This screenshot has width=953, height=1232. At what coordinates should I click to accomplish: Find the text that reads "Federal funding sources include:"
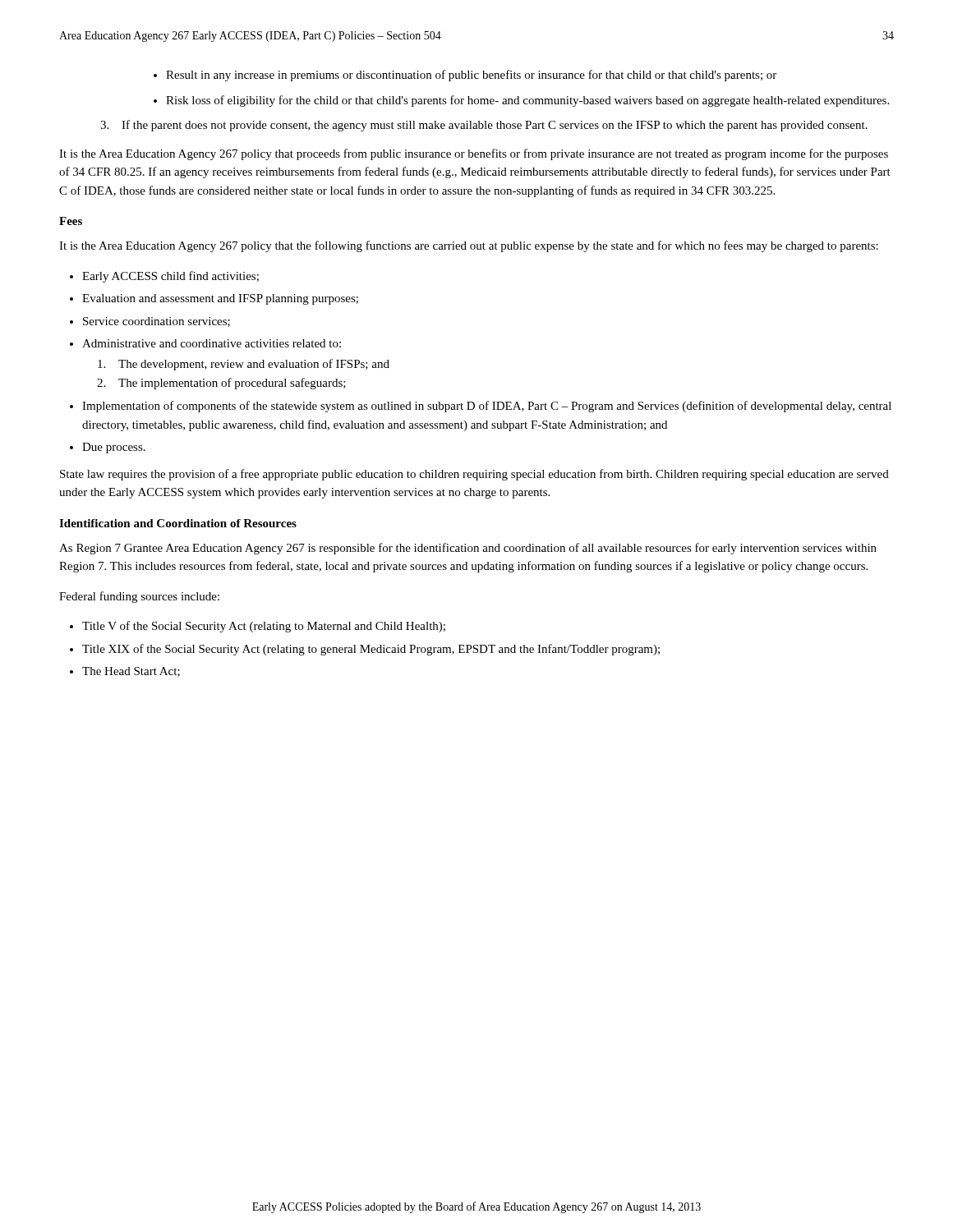click(139, 597)
